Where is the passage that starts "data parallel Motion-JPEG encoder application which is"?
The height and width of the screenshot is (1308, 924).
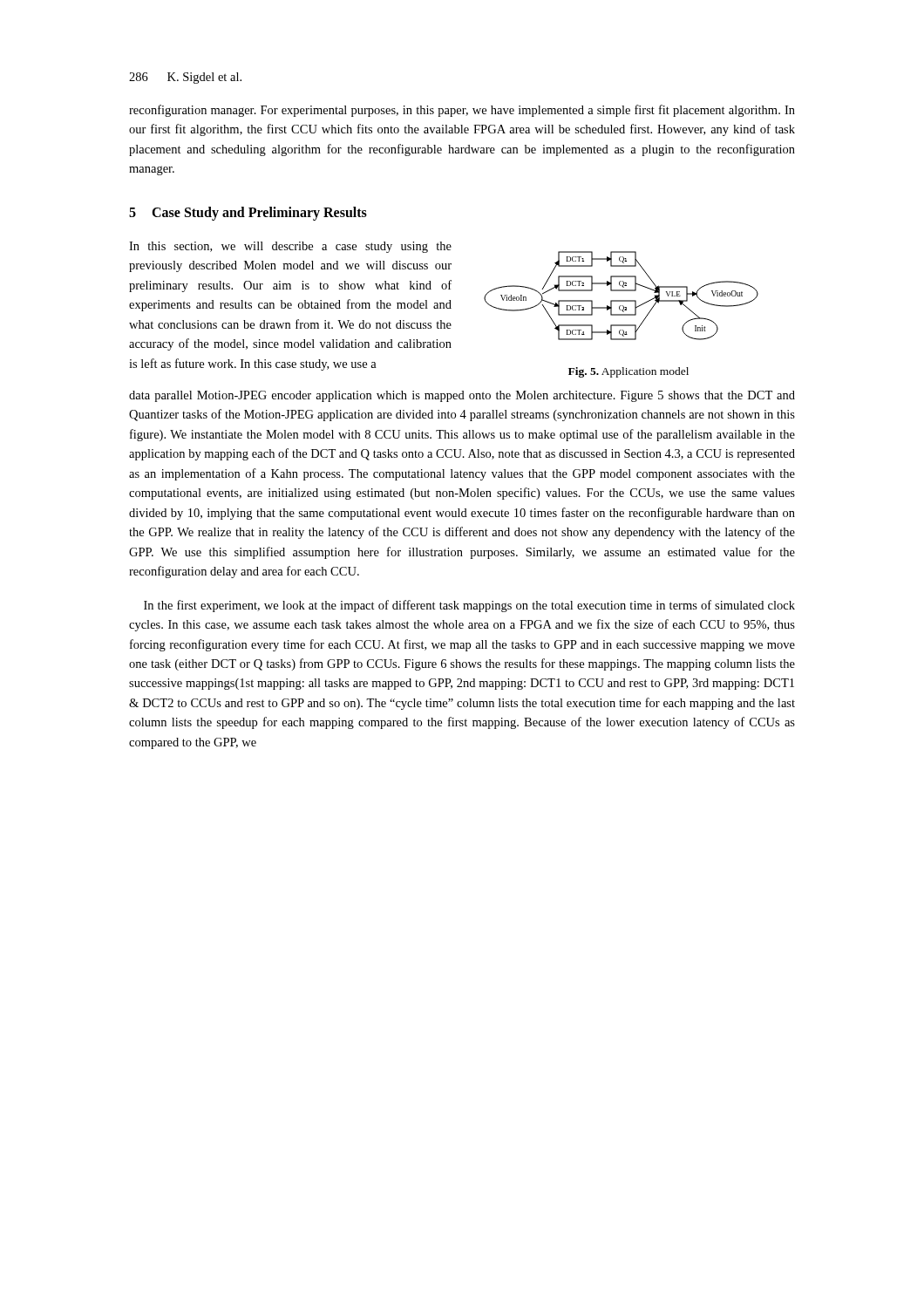462,483
